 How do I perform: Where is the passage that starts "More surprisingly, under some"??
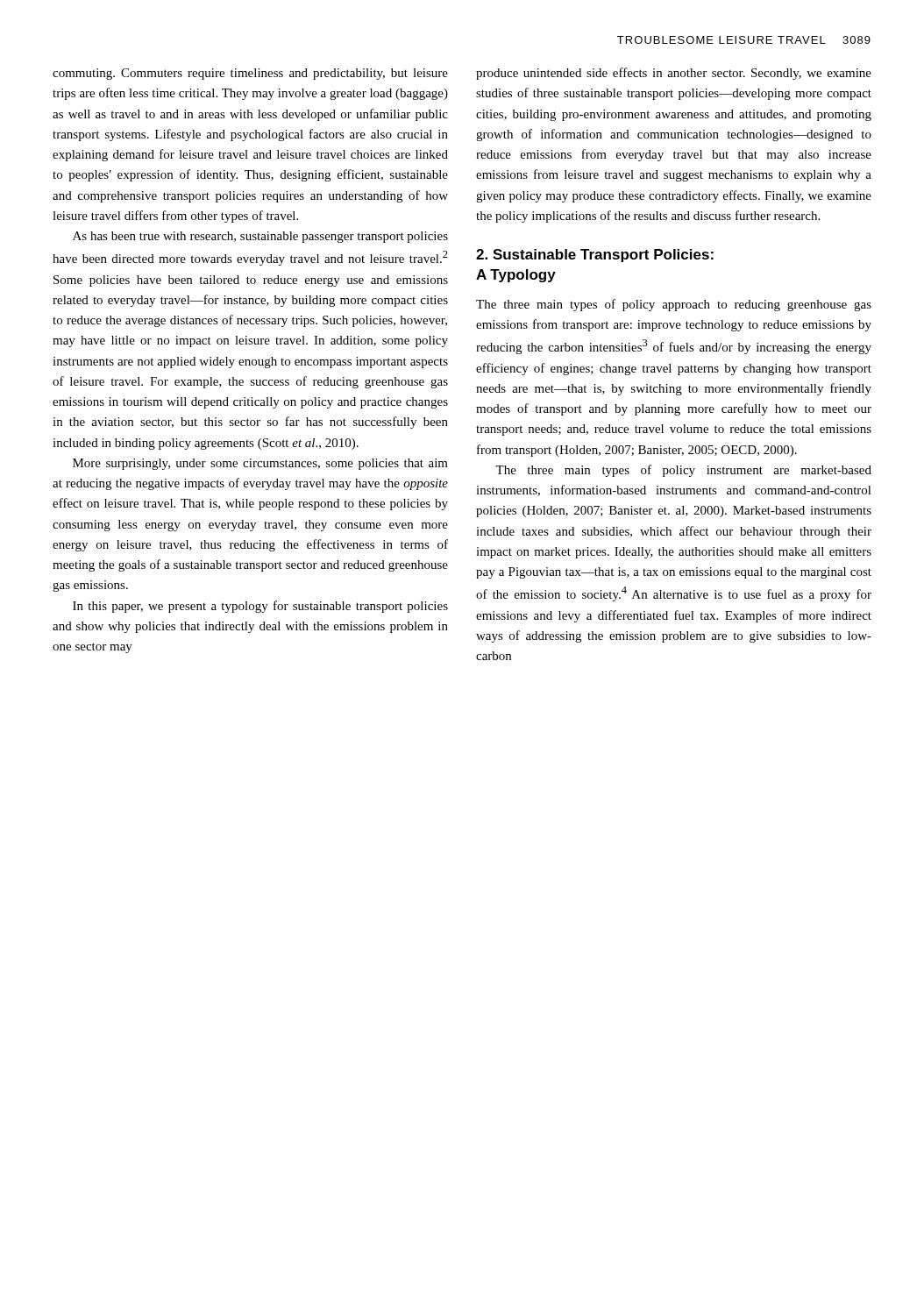coord(250,524)
